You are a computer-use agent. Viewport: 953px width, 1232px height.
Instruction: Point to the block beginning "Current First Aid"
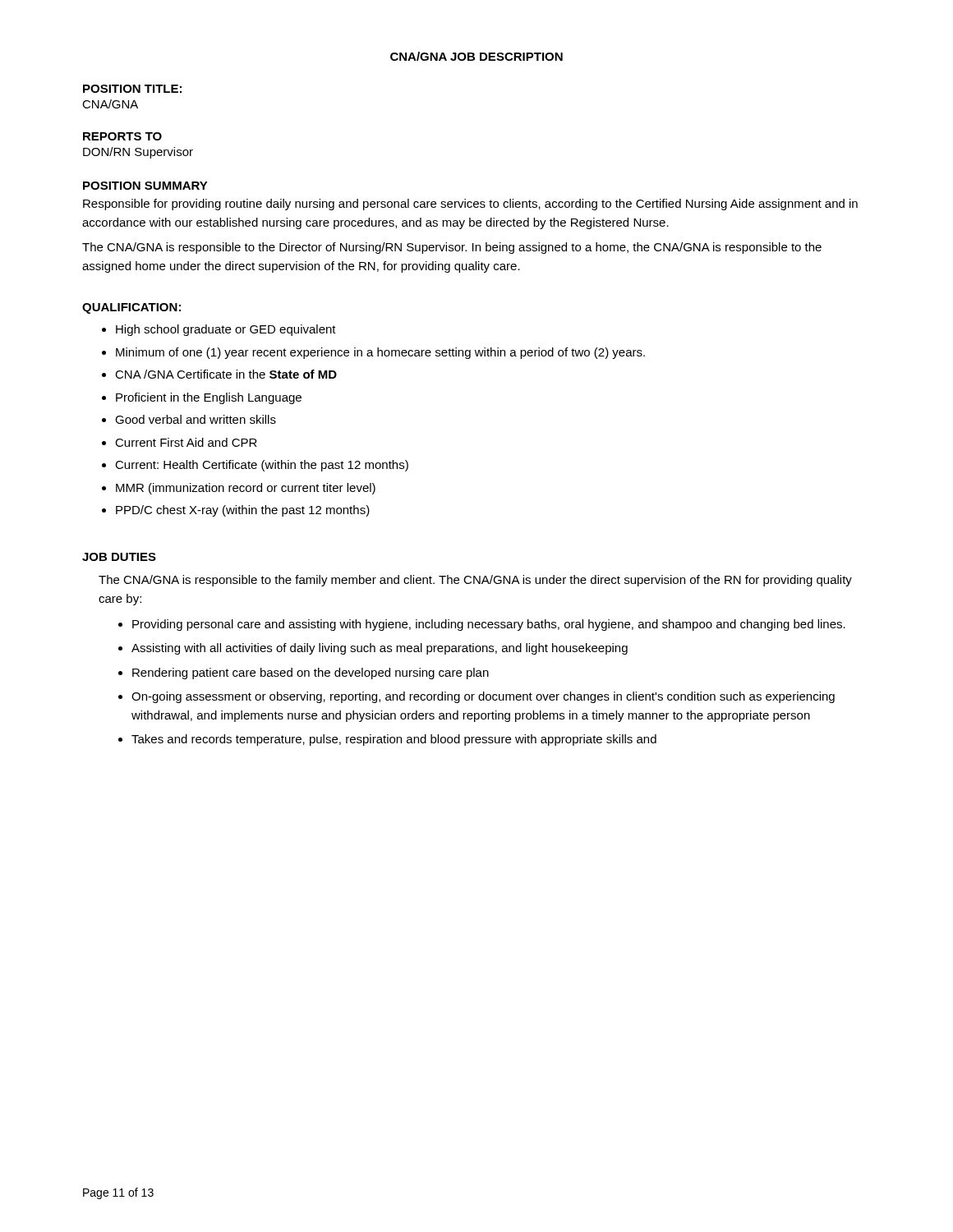pos(186,442)
